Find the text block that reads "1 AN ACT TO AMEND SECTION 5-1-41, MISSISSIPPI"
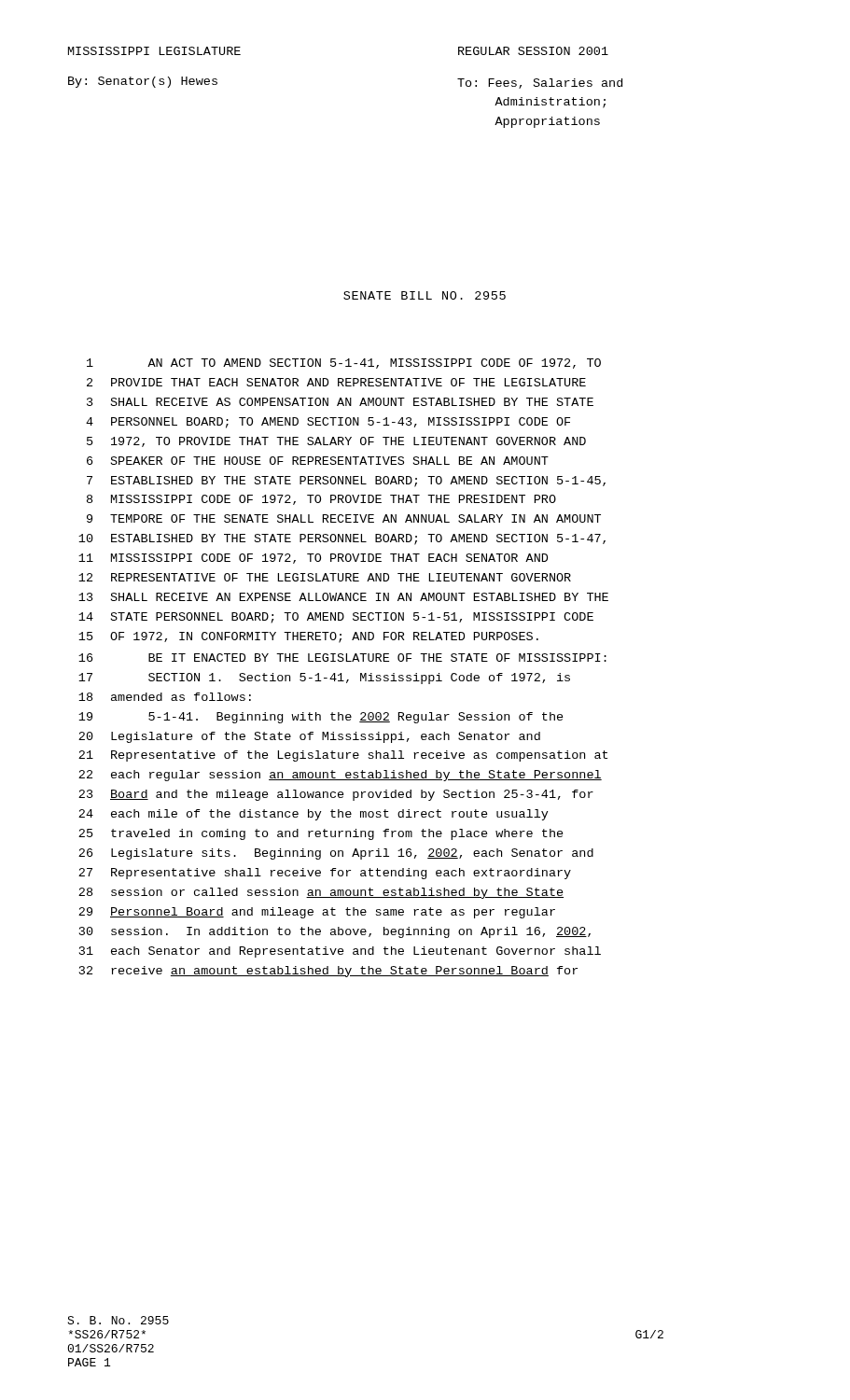The height and width of the screenshot is (1400, 850). (x=426, y=668)
